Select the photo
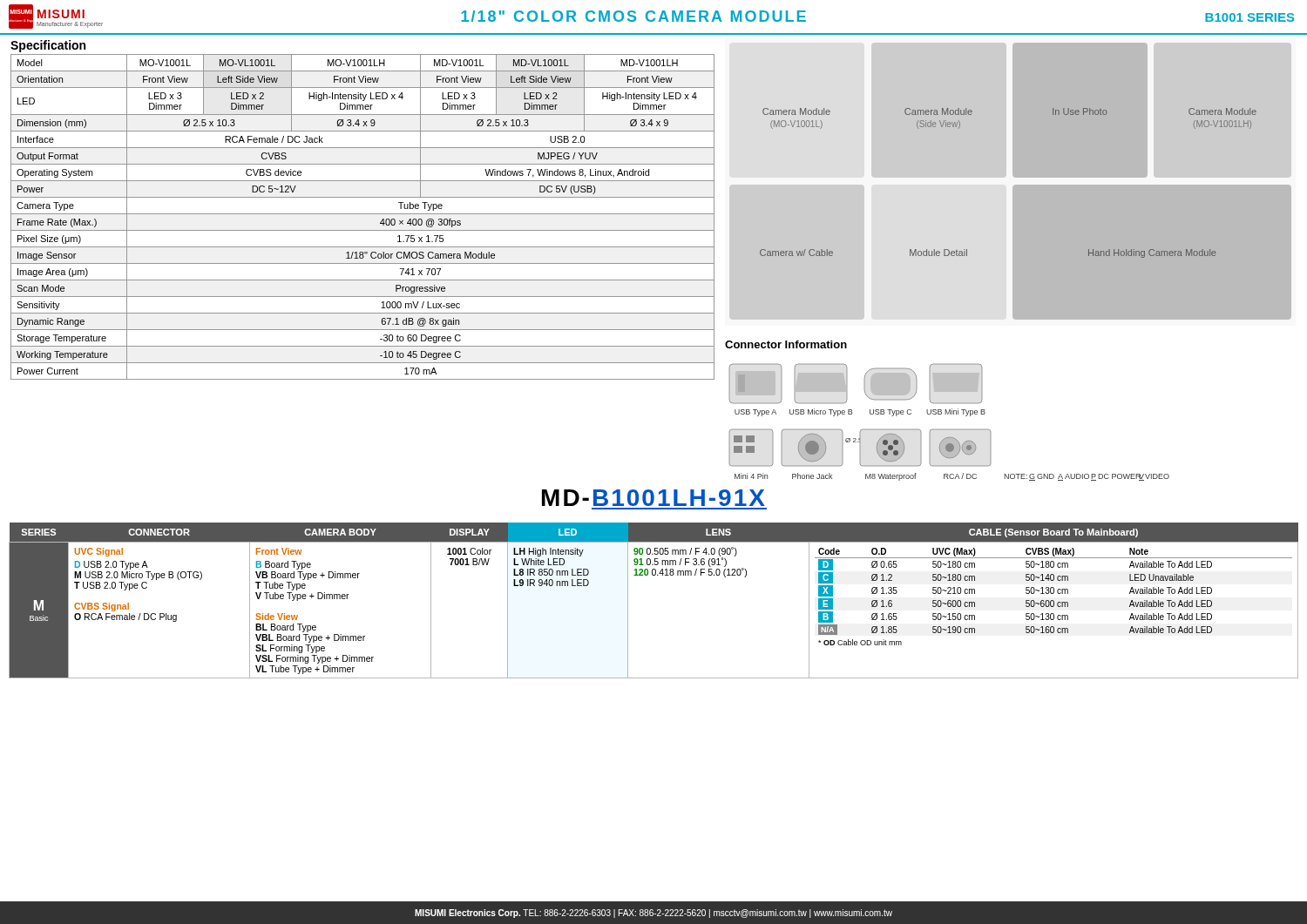 [x=1010, y=182]
